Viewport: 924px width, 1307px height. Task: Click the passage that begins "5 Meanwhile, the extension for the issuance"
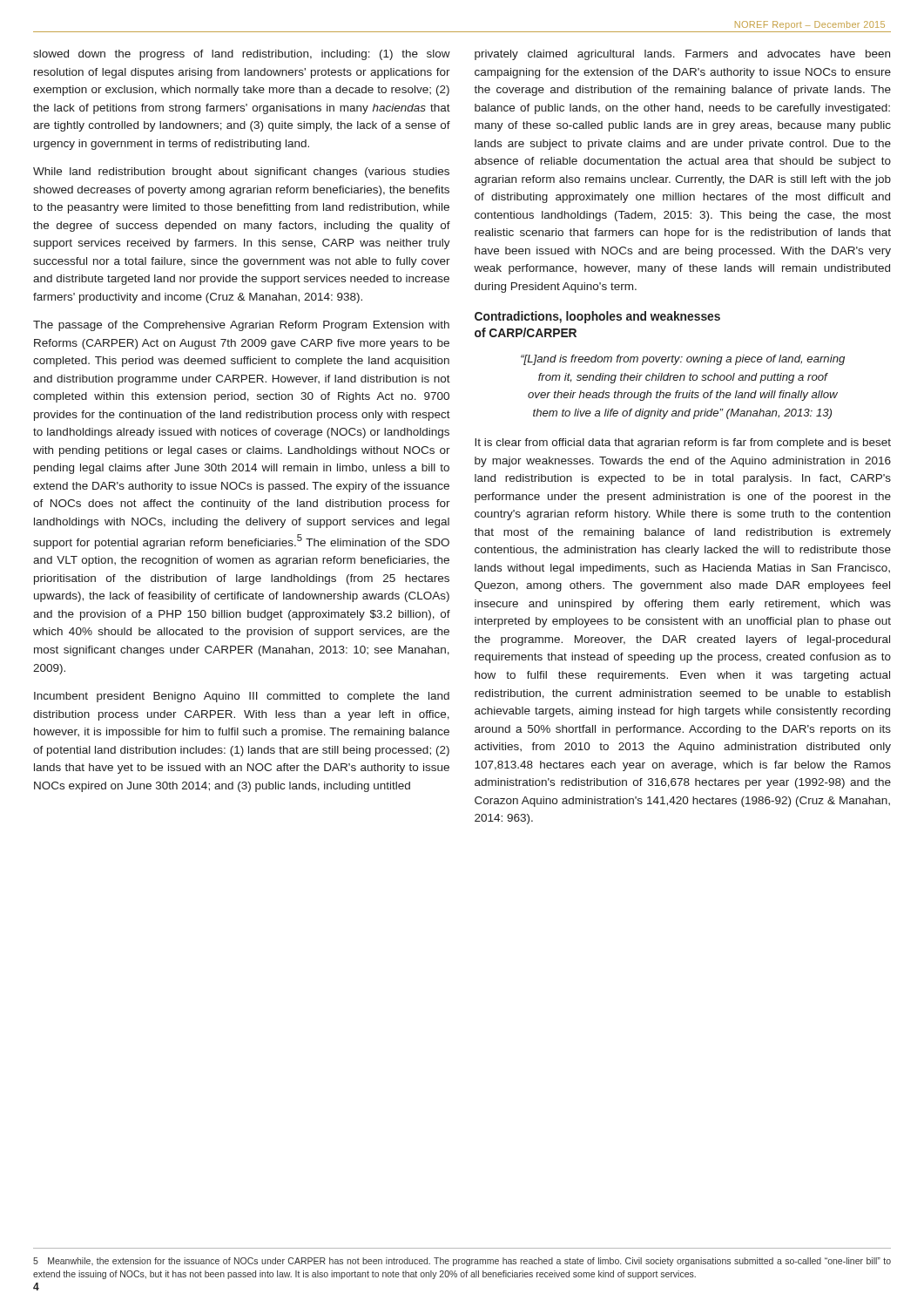coord(462,1268)
